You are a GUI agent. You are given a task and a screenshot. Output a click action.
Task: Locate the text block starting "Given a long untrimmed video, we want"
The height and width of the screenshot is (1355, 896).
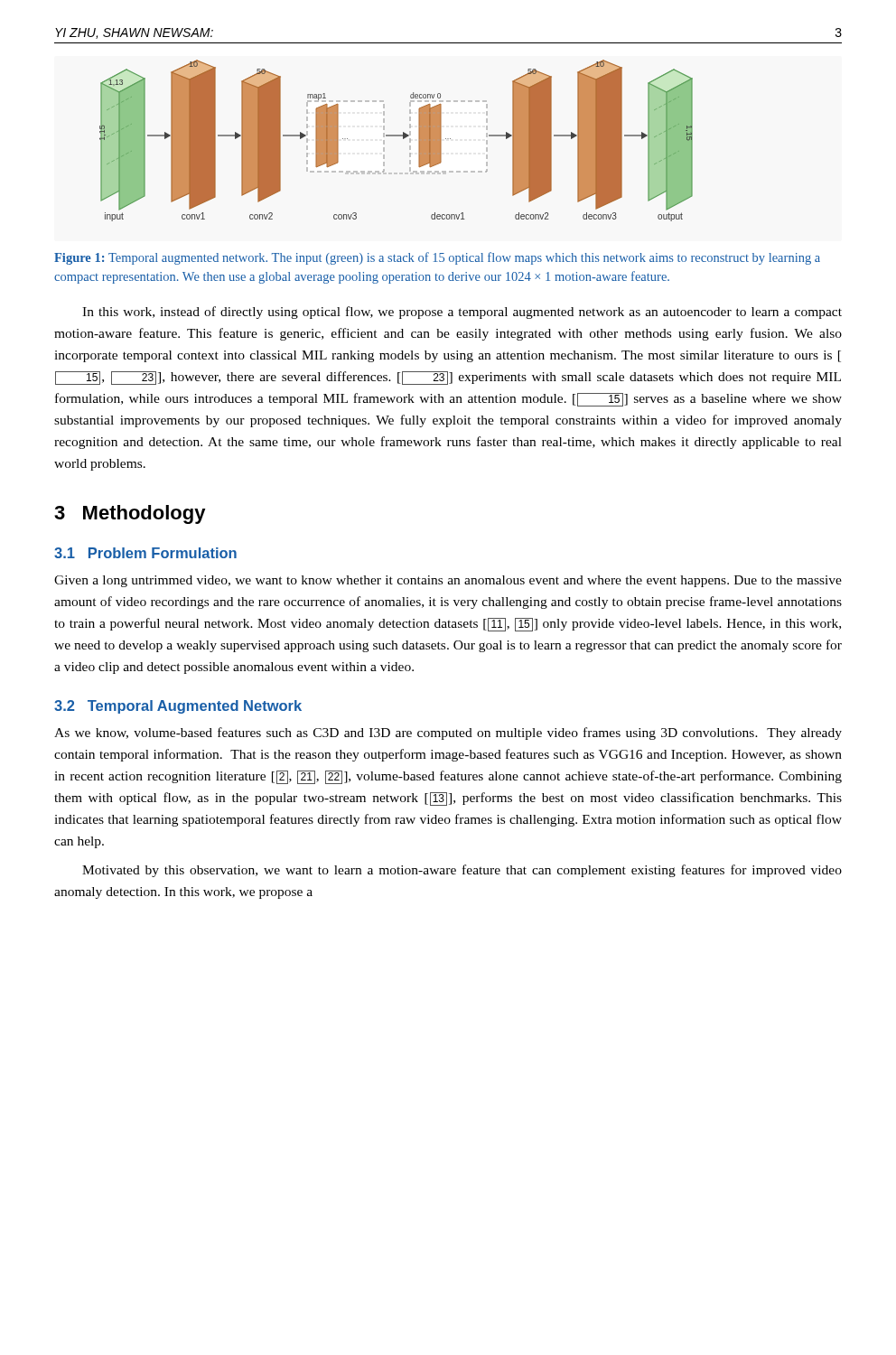448,623
